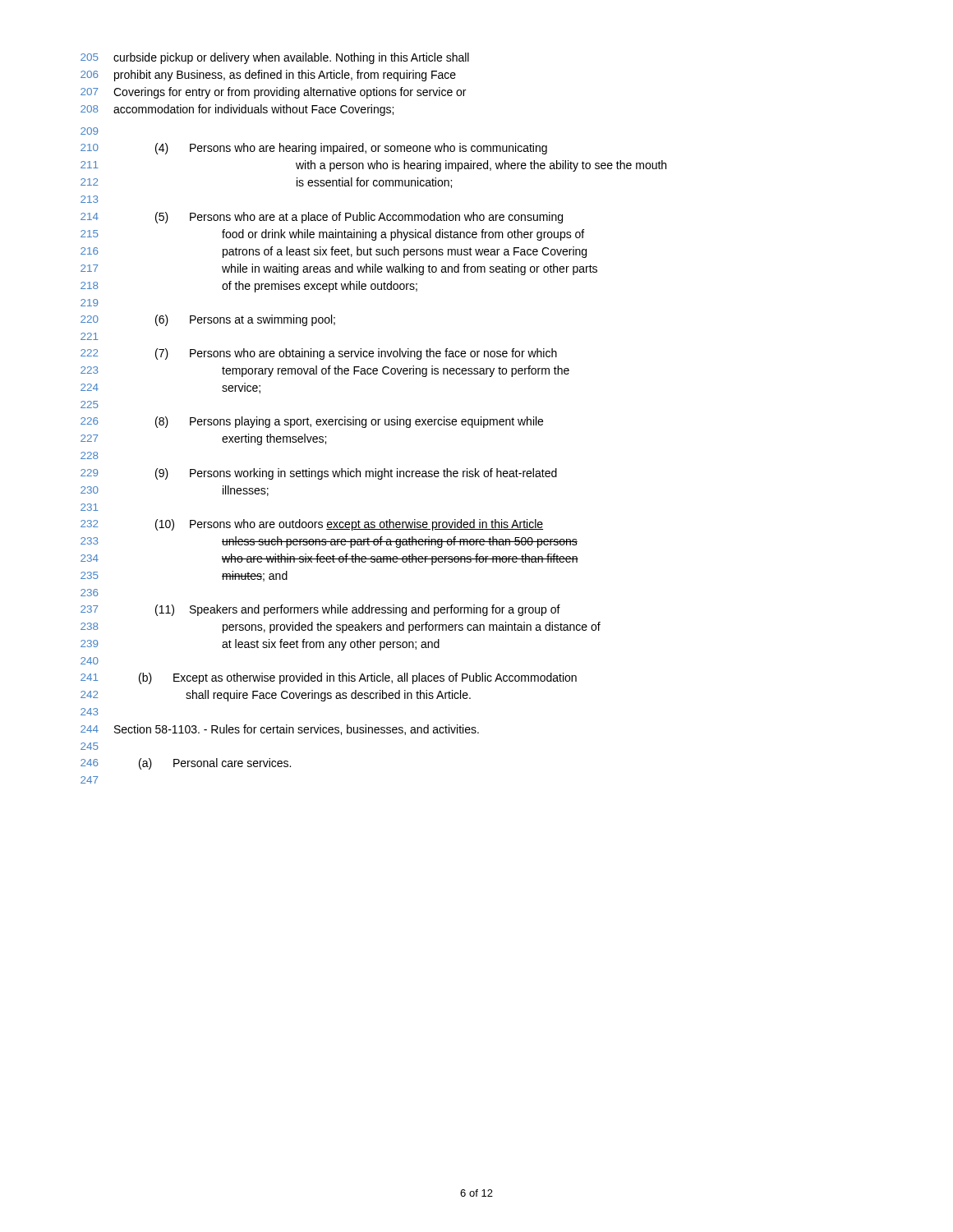Screen dimensions: 1232x953
Task: Locate the list item with the text "241 (b) Except as otherwise"
Action: click(x=476, y=687)
